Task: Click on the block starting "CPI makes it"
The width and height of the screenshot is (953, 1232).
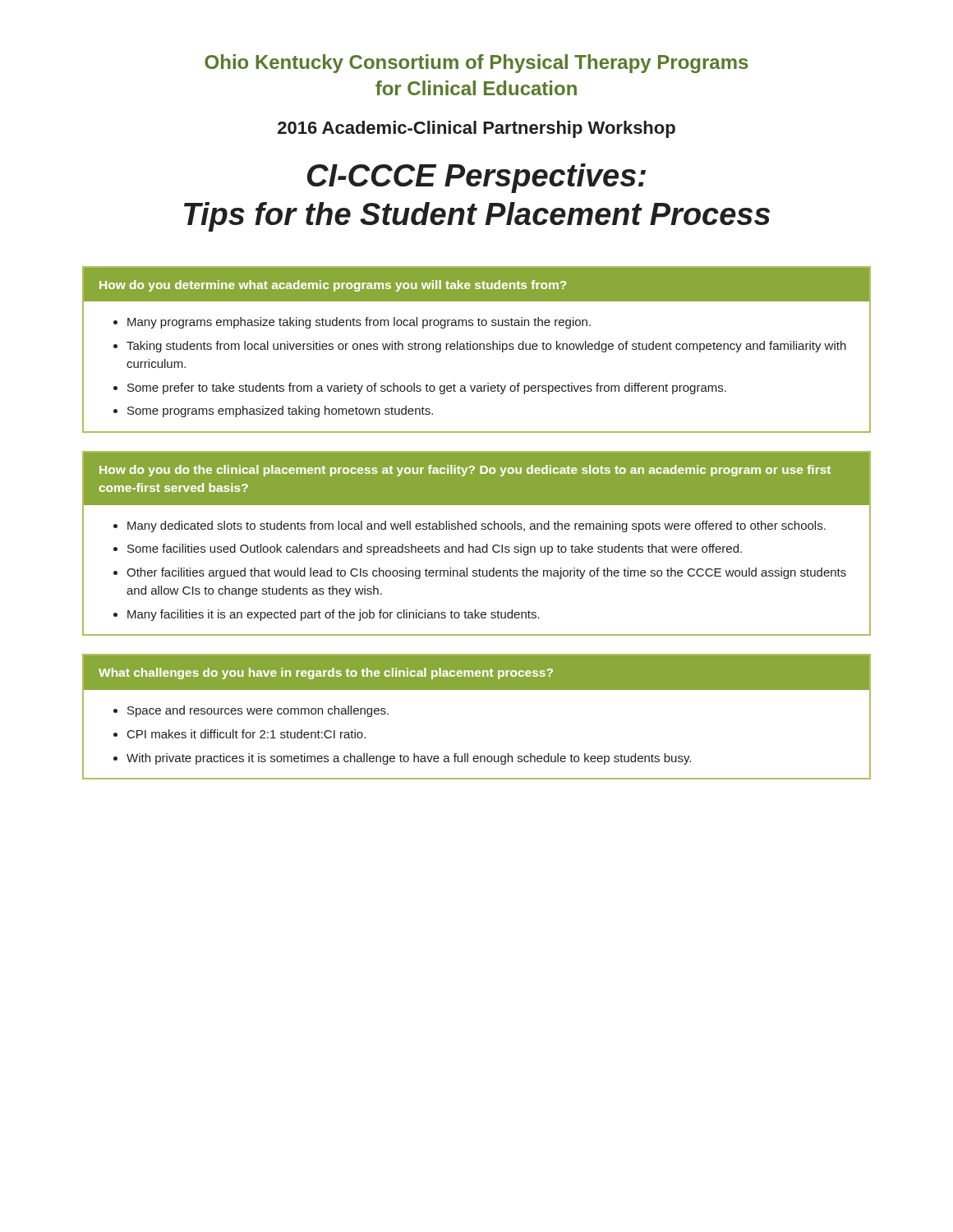Action: (x=247, y=734)
